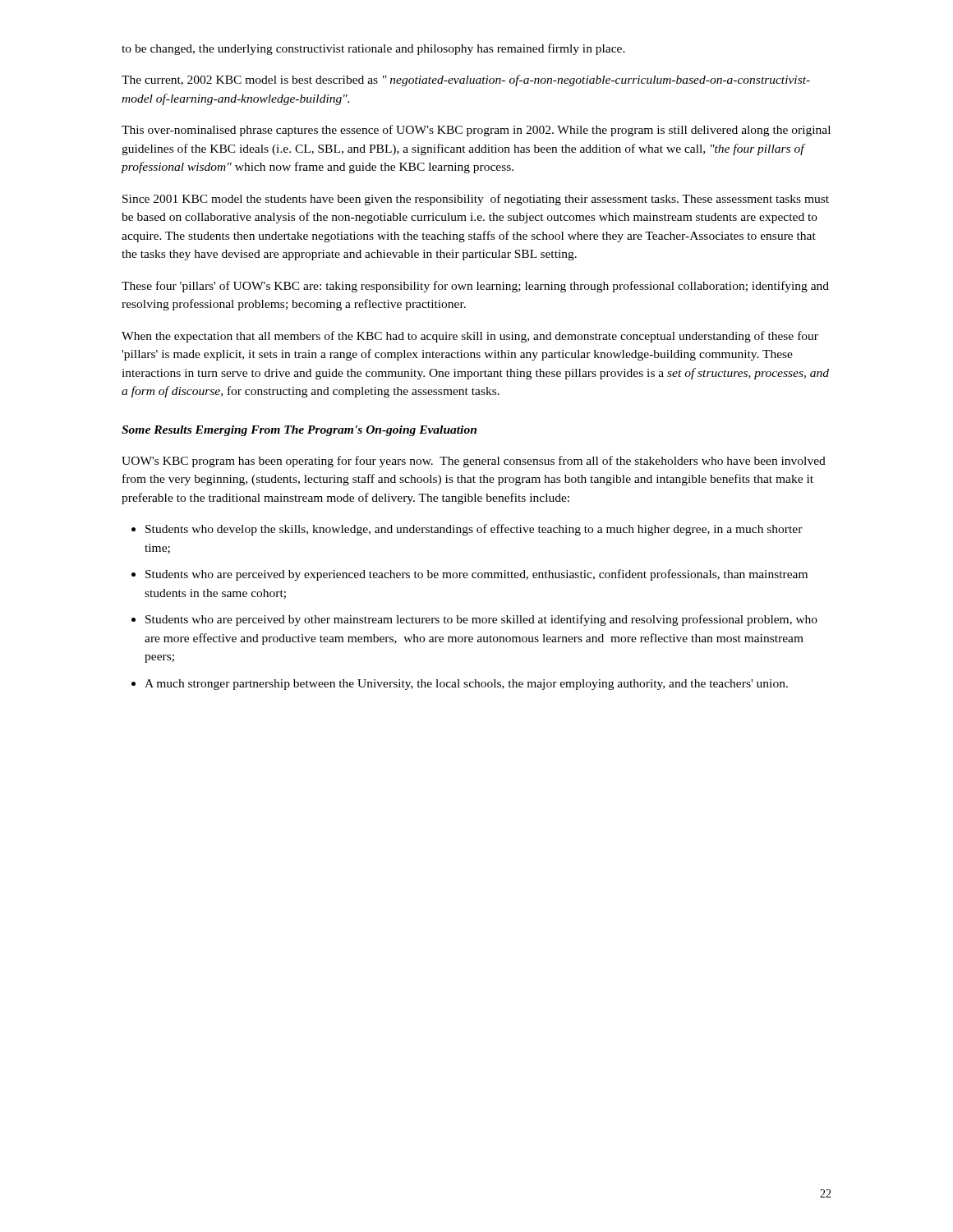Point to the block starting "The current, 2002 KBC model is"

click(466, 89)
